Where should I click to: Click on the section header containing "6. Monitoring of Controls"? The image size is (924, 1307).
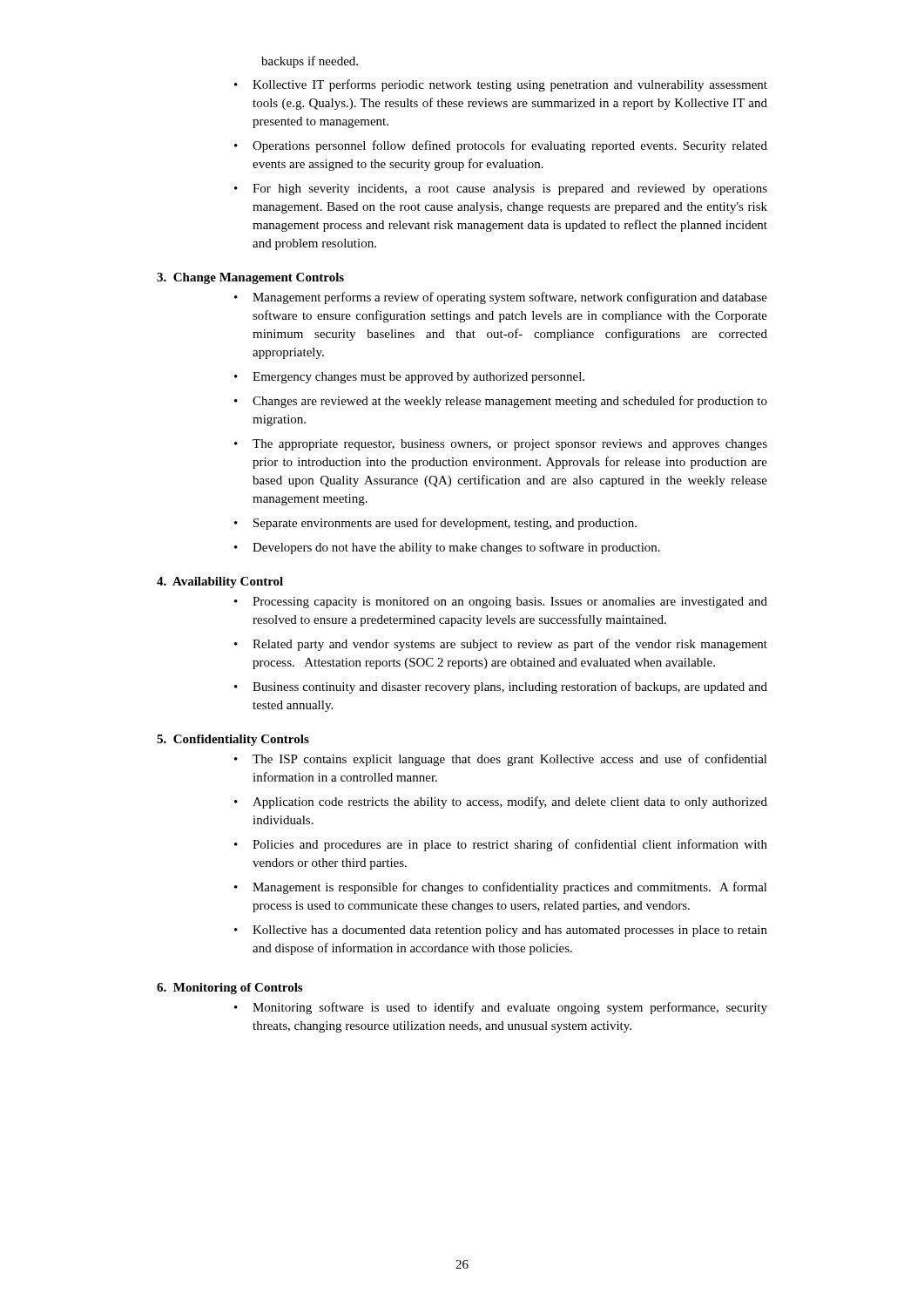[x=230, y=987]
